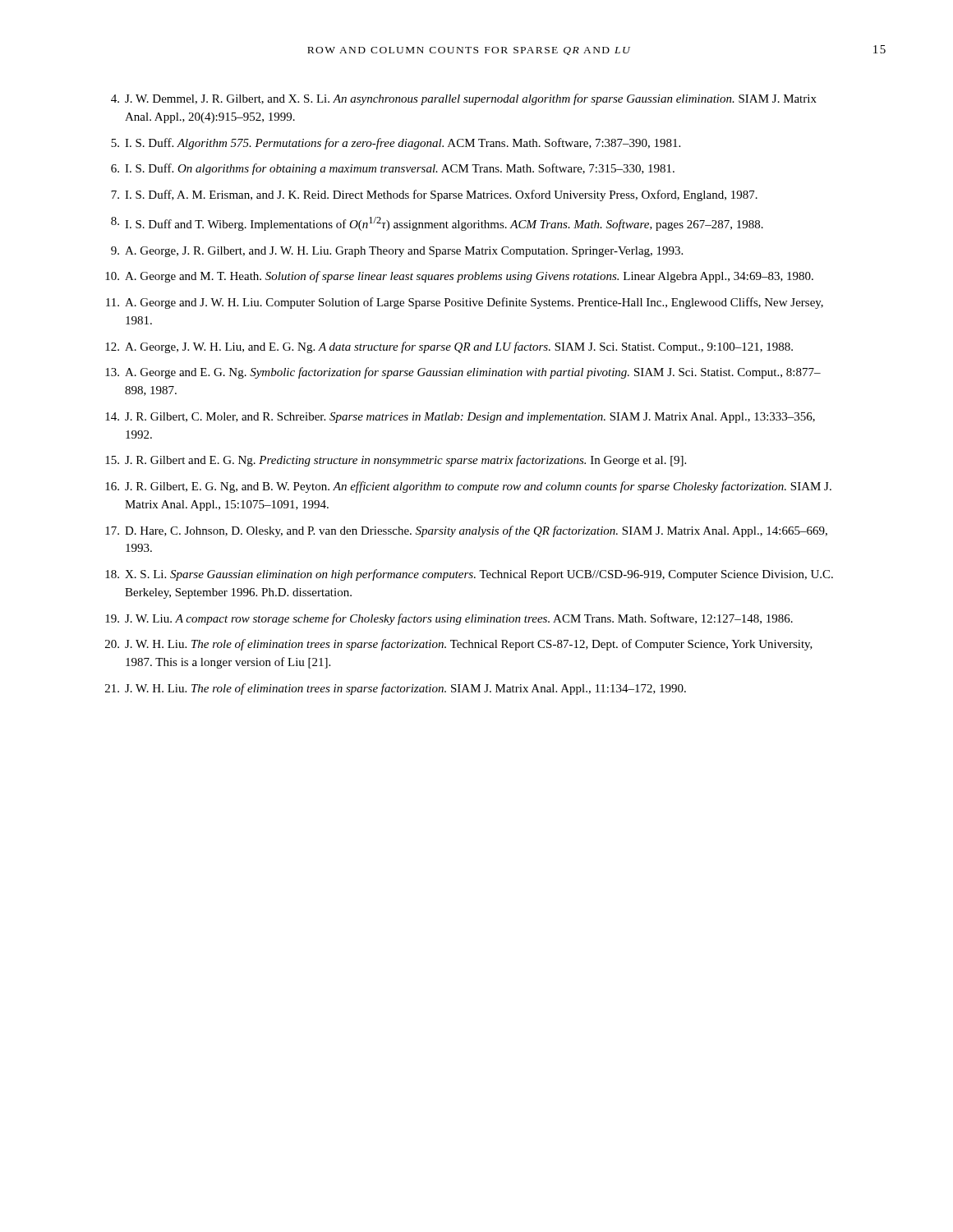Find the list item with the text "8. I. S."

pos(463,223)
